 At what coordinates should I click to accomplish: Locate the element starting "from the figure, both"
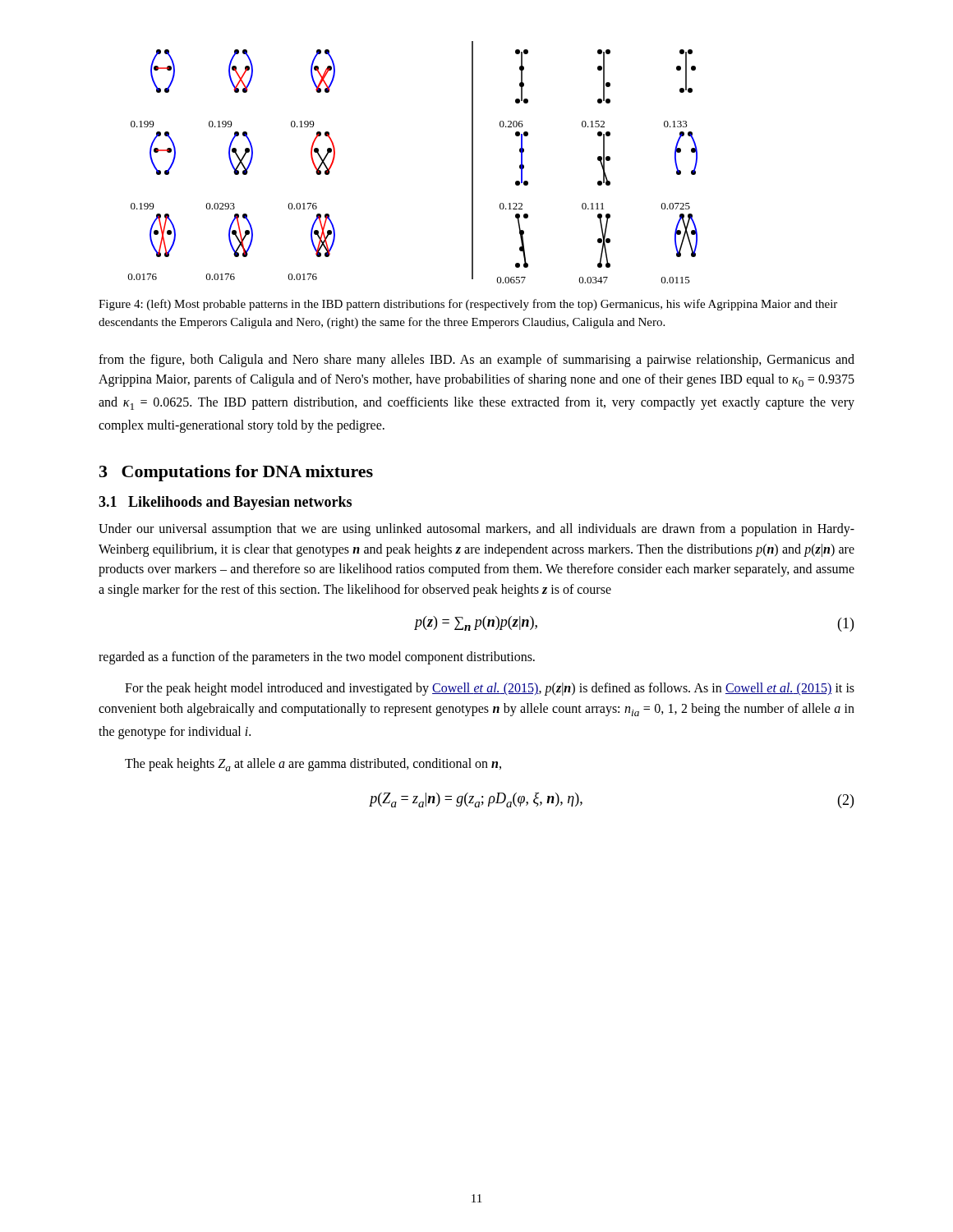point(476,392)
